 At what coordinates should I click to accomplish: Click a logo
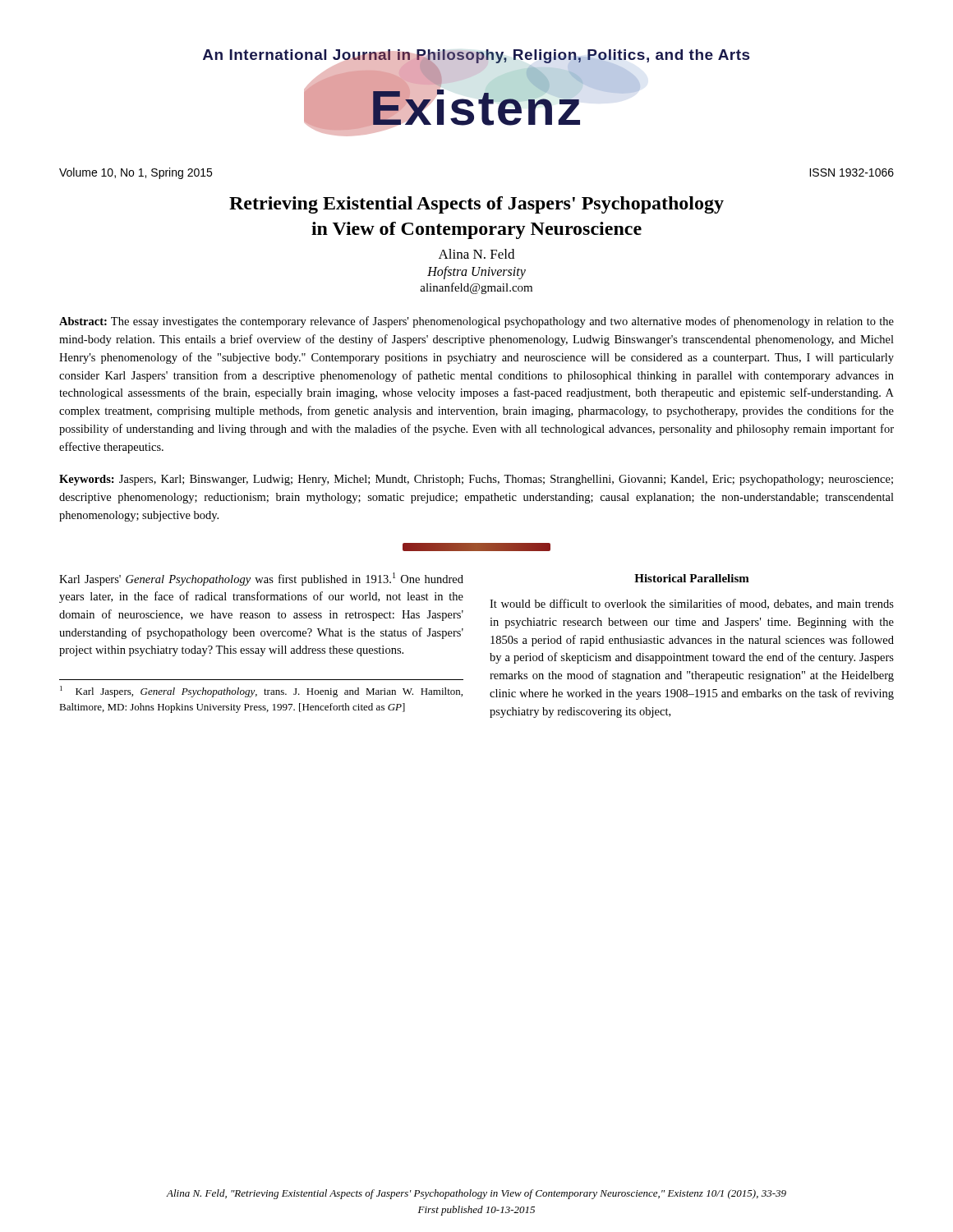[x=476, y=96]
